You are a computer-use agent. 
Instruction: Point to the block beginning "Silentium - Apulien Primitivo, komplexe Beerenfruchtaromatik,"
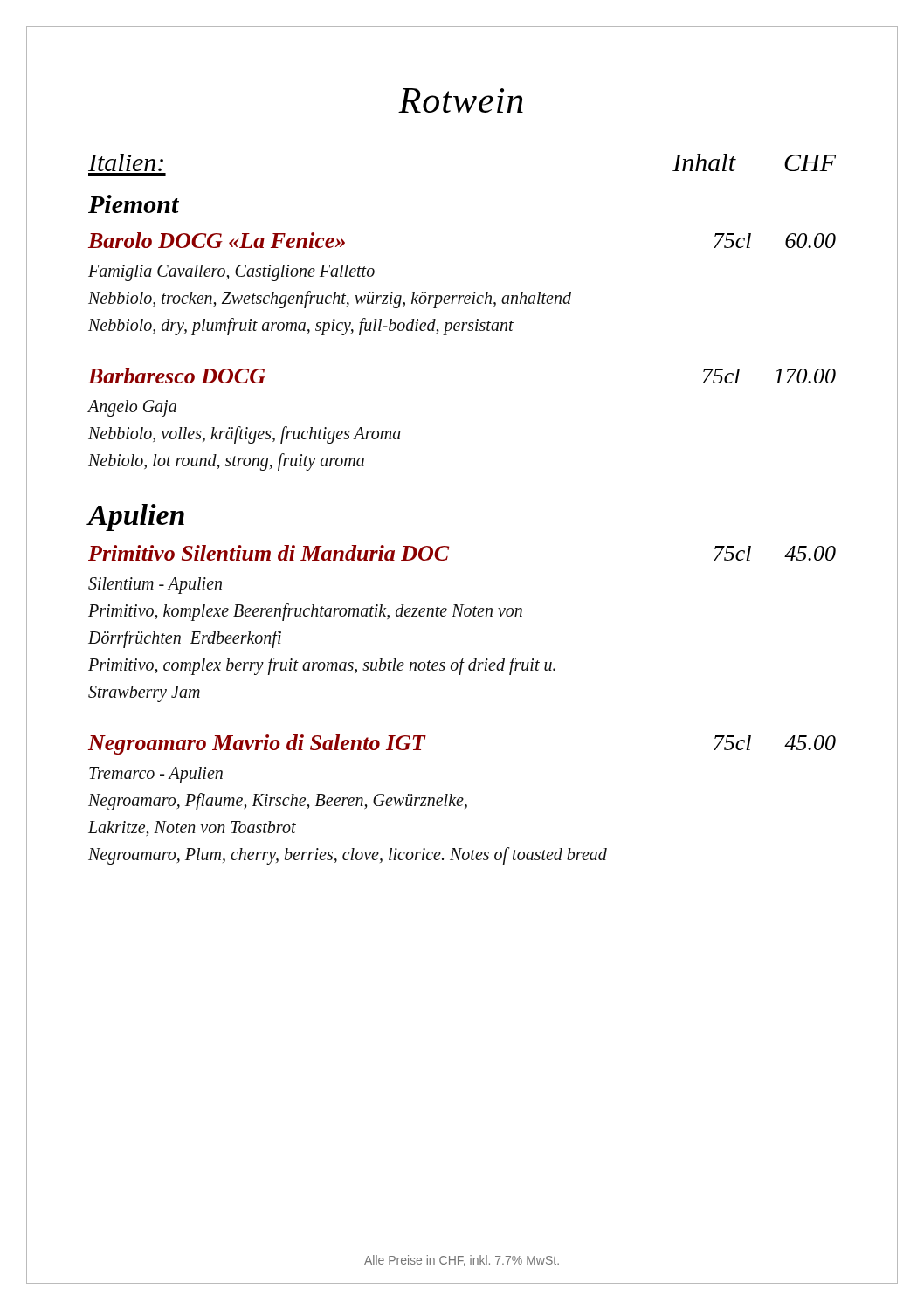[x=155, y=586]
